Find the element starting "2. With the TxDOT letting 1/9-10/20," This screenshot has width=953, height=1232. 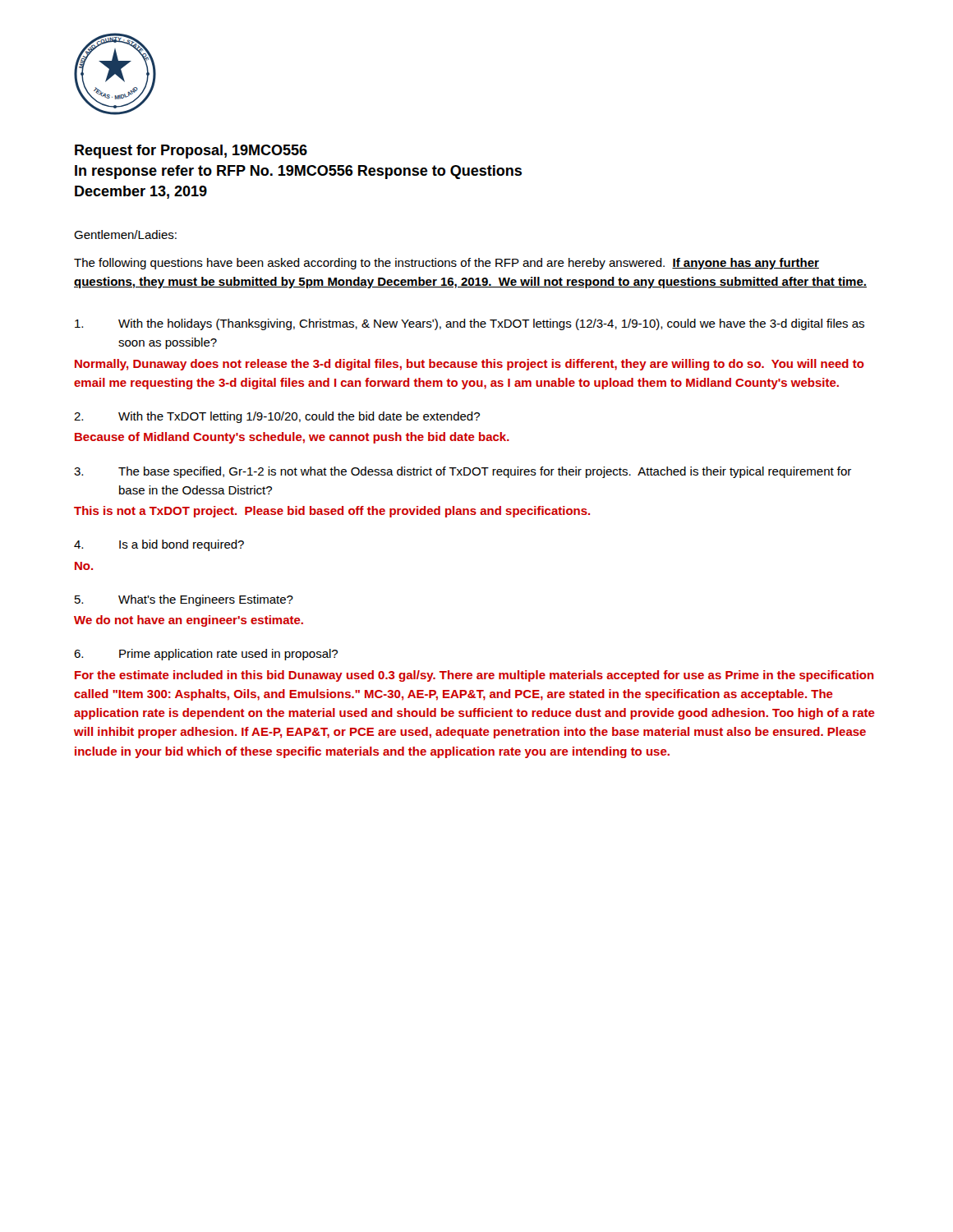[476, 416]
